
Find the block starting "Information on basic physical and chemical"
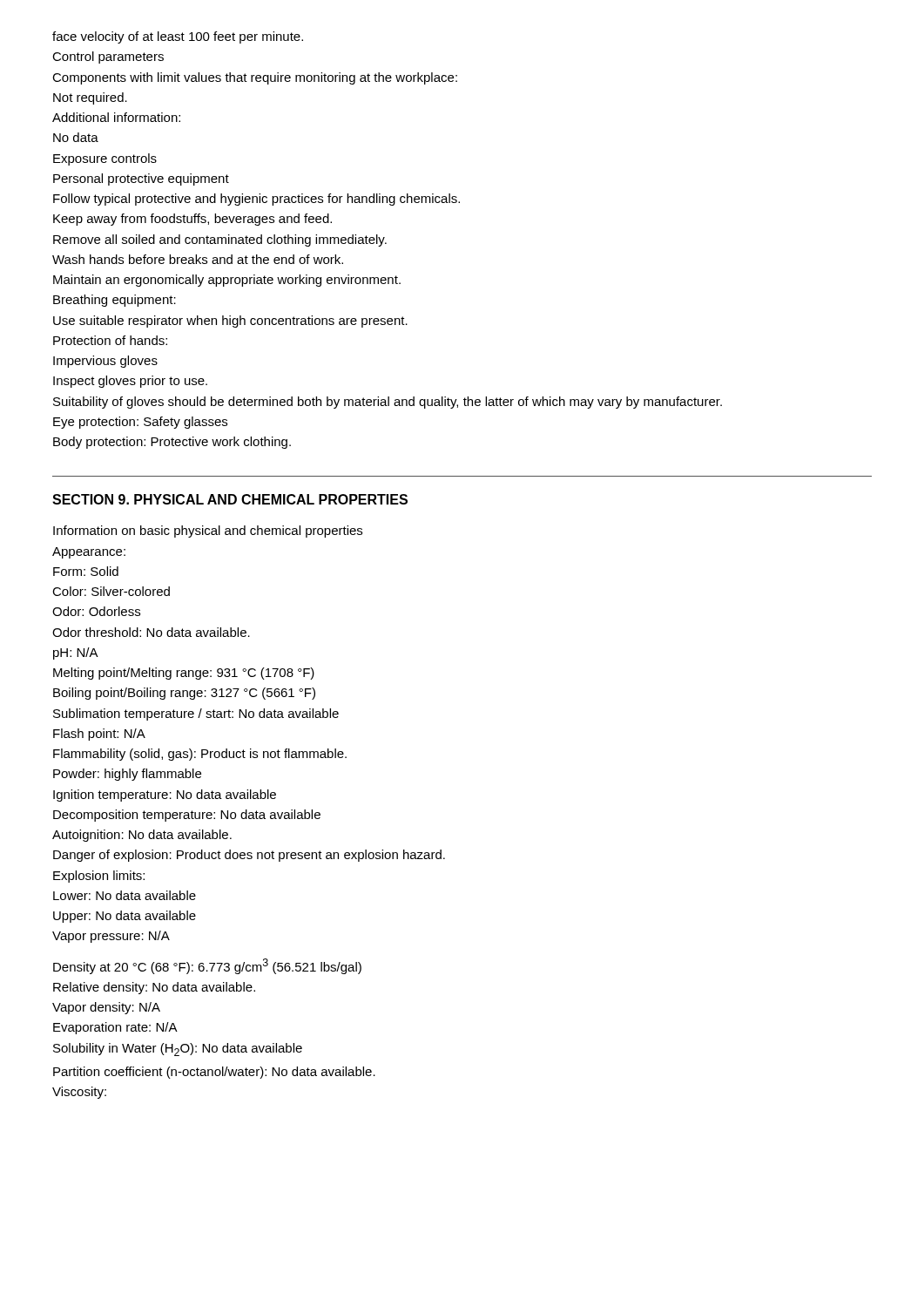(x=208, y=532)
